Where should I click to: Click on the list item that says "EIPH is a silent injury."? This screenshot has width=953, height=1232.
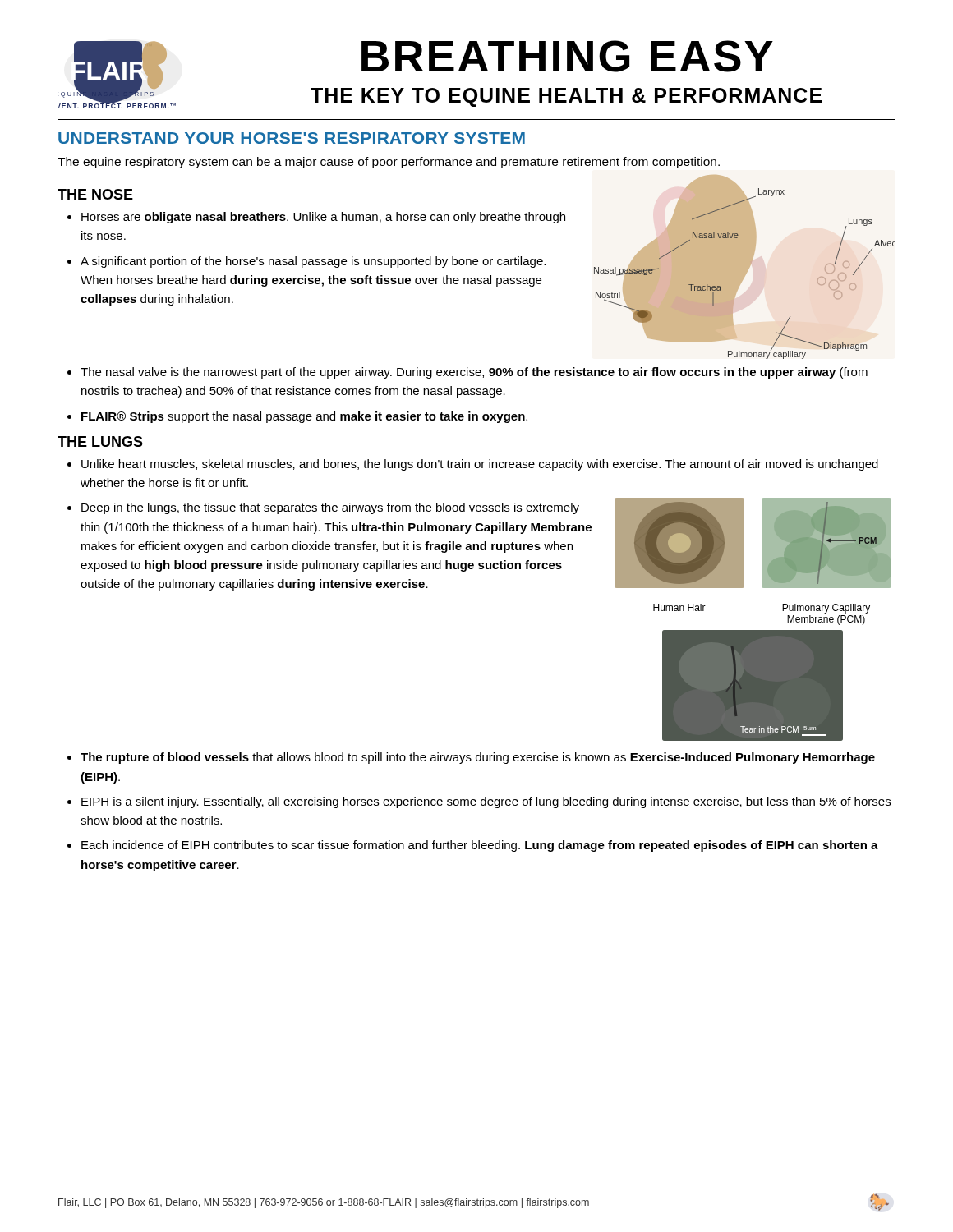pos(486,811)
